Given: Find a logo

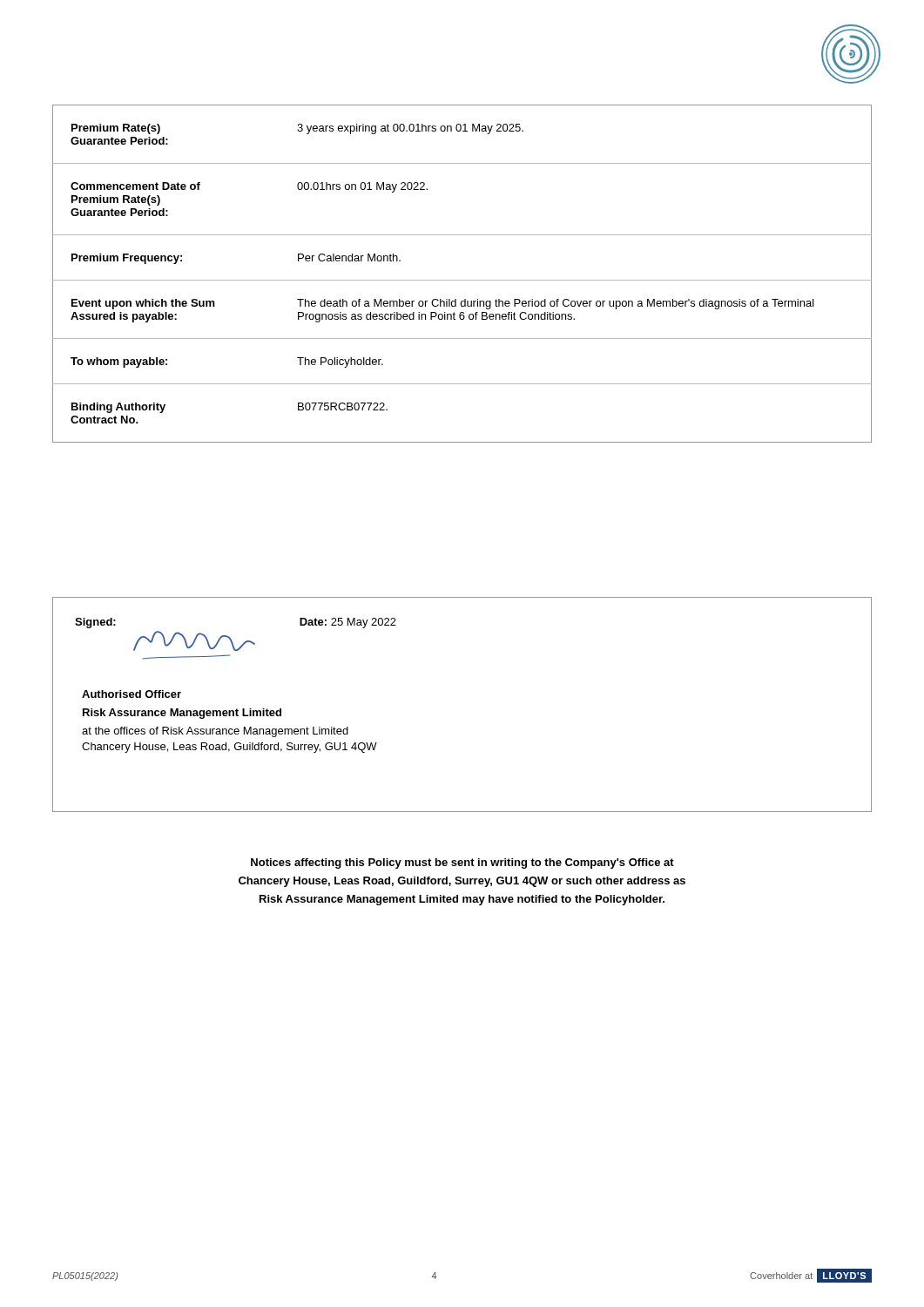Looking at the screenshot, I should tap(851, 54).
